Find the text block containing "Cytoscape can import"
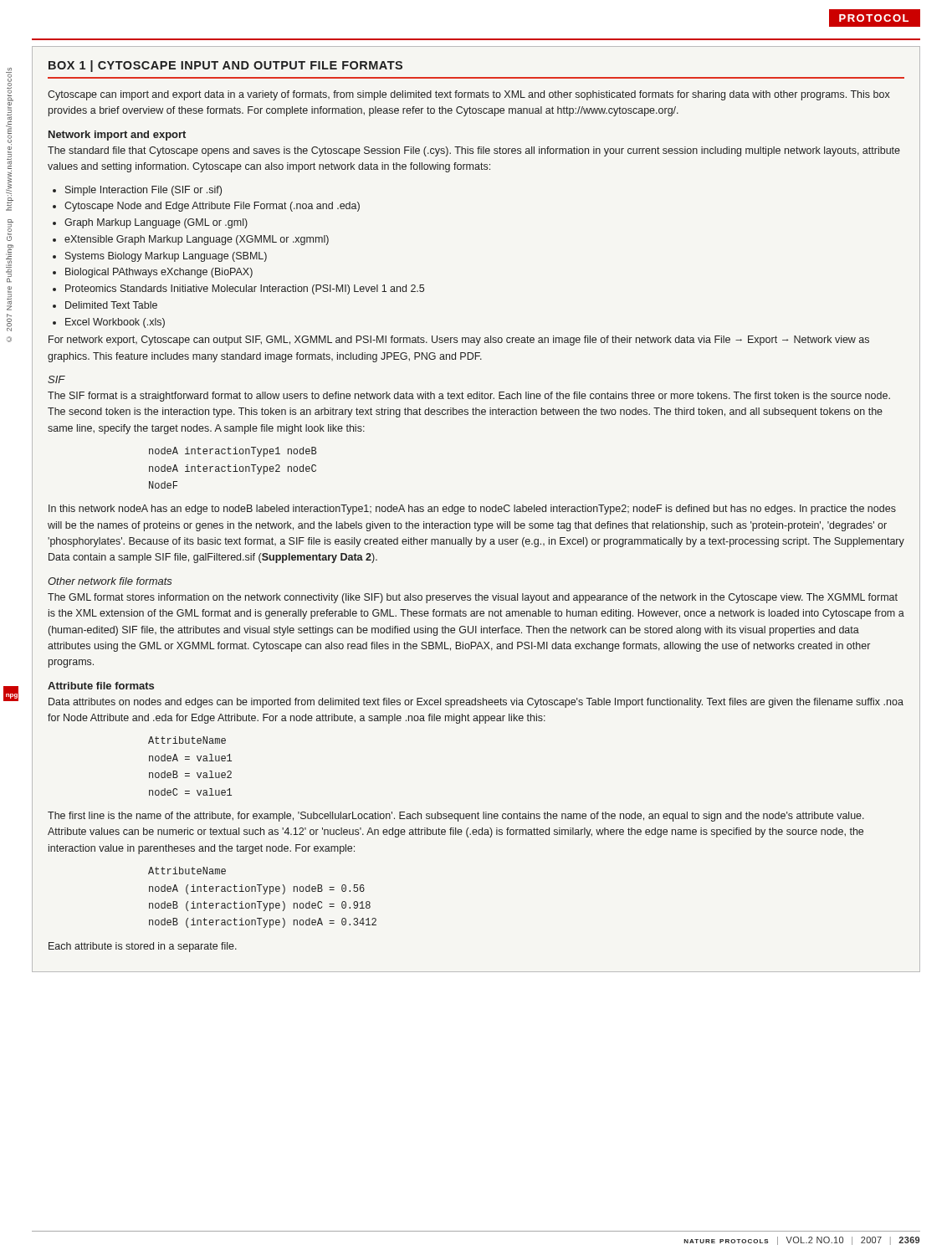The width and height of the screenshot is (952, 1255). click(469, 103)
